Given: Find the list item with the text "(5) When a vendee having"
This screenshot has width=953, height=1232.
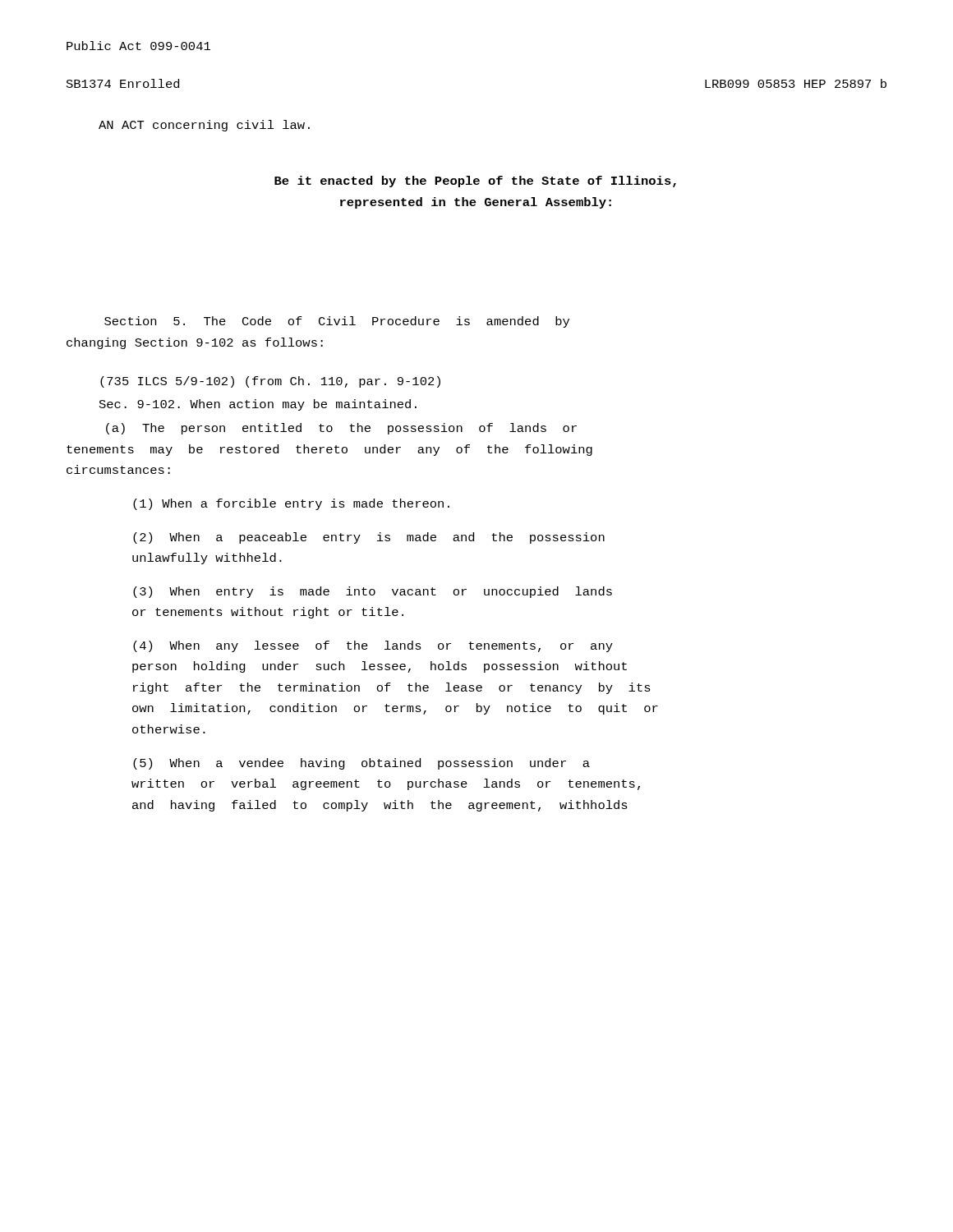Looking at the screenshot, I should [x=387, y=784].
